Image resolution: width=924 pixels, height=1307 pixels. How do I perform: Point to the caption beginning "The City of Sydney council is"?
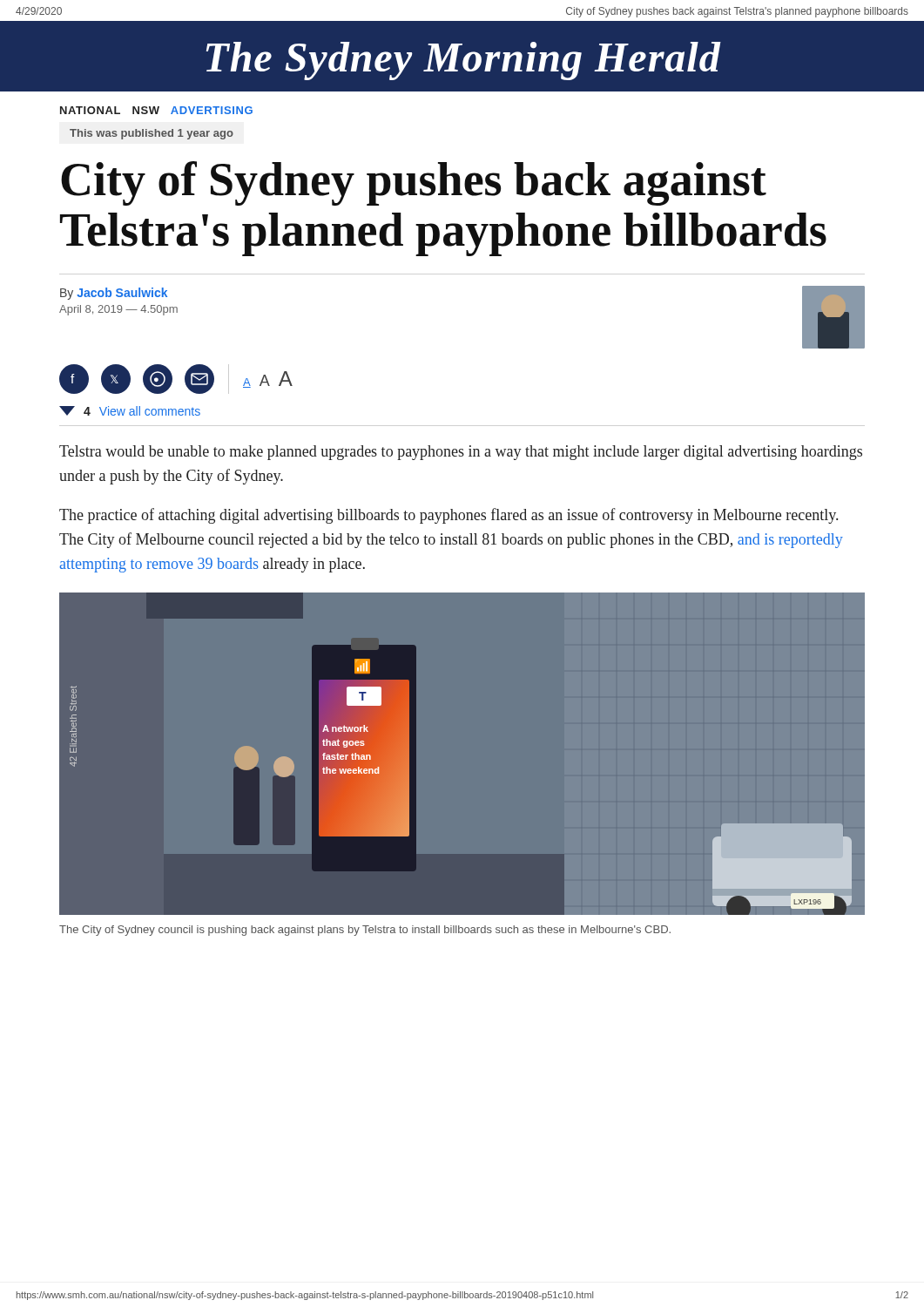(365, 929)
